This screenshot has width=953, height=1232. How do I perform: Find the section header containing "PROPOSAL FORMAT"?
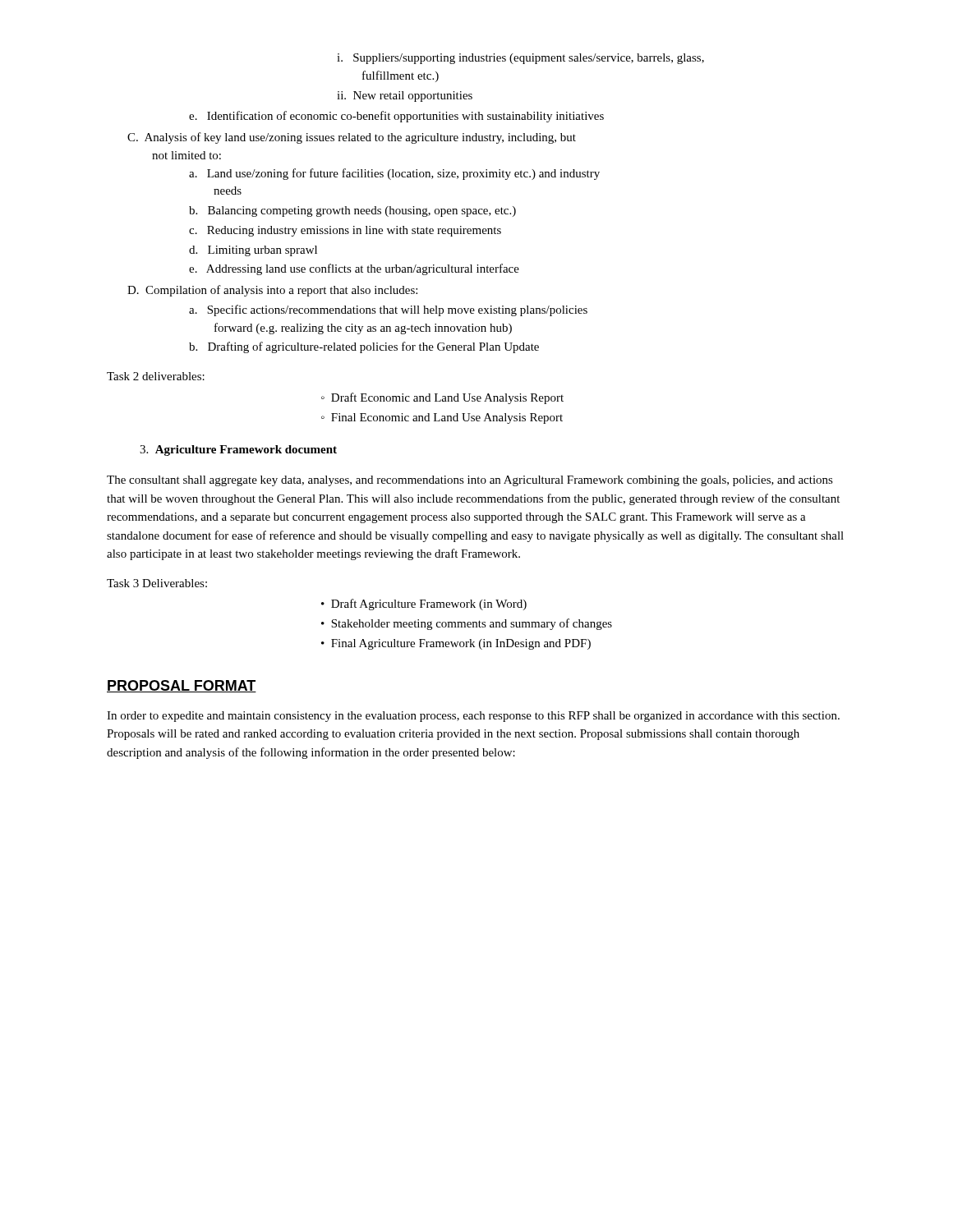181,685
